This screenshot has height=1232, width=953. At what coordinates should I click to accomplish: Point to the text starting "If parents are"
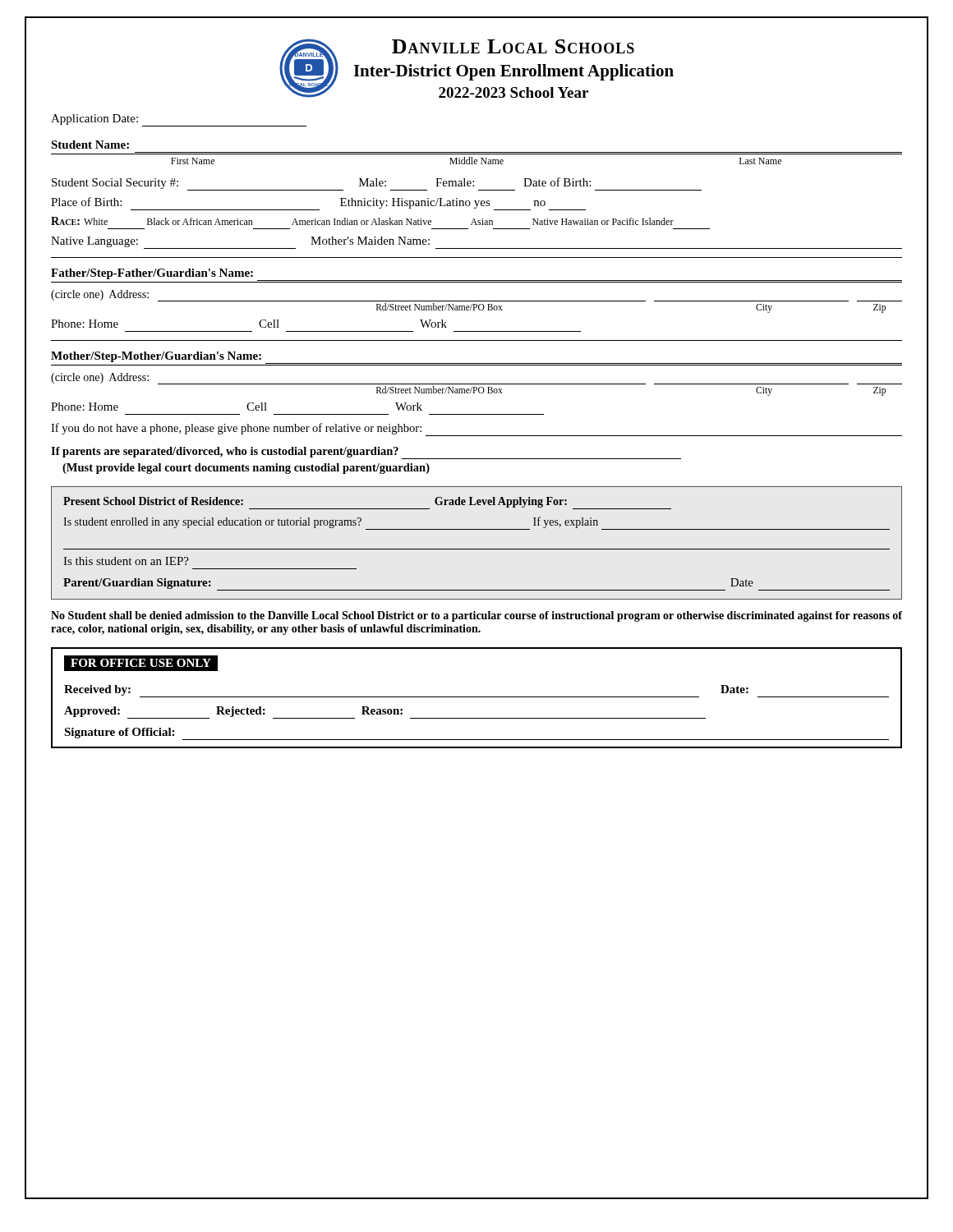[476, 460]
